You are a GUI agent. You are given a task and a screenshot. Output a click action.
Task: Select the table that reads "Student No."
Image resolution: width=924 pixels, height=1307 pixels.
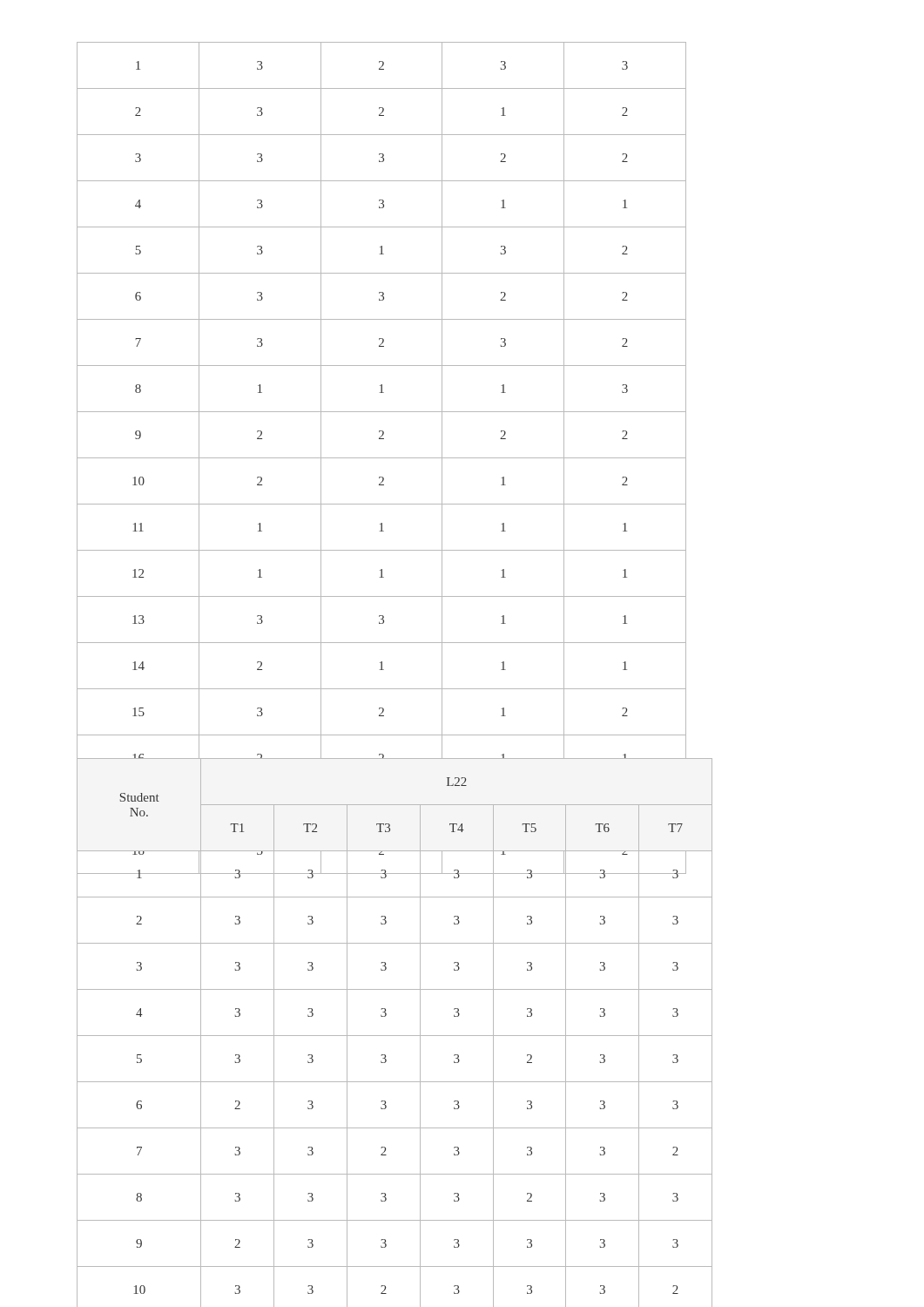click(395, 1033)
